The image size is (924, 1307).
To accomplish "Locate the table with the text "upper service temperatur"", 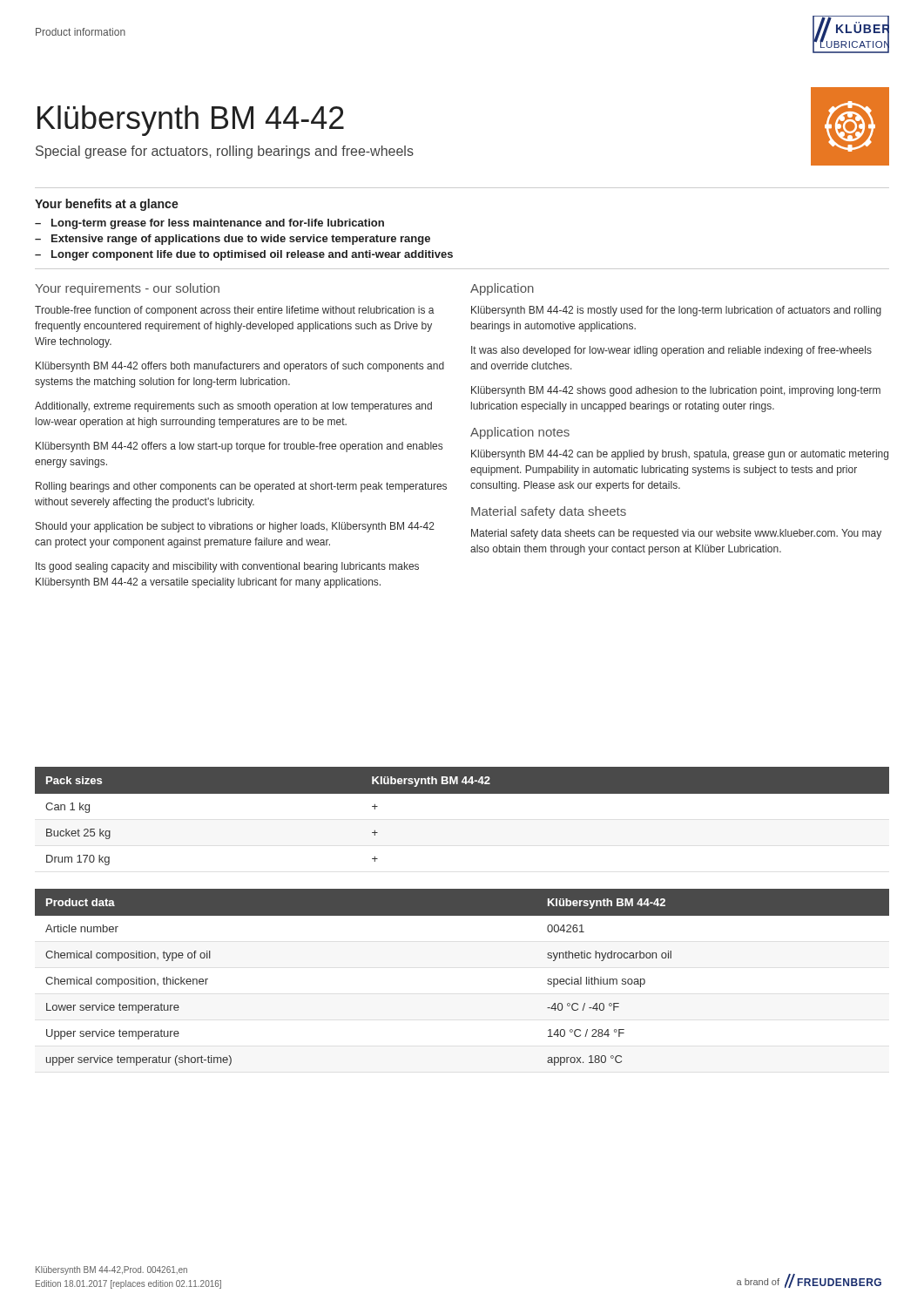I will click(x=462, y=981).
